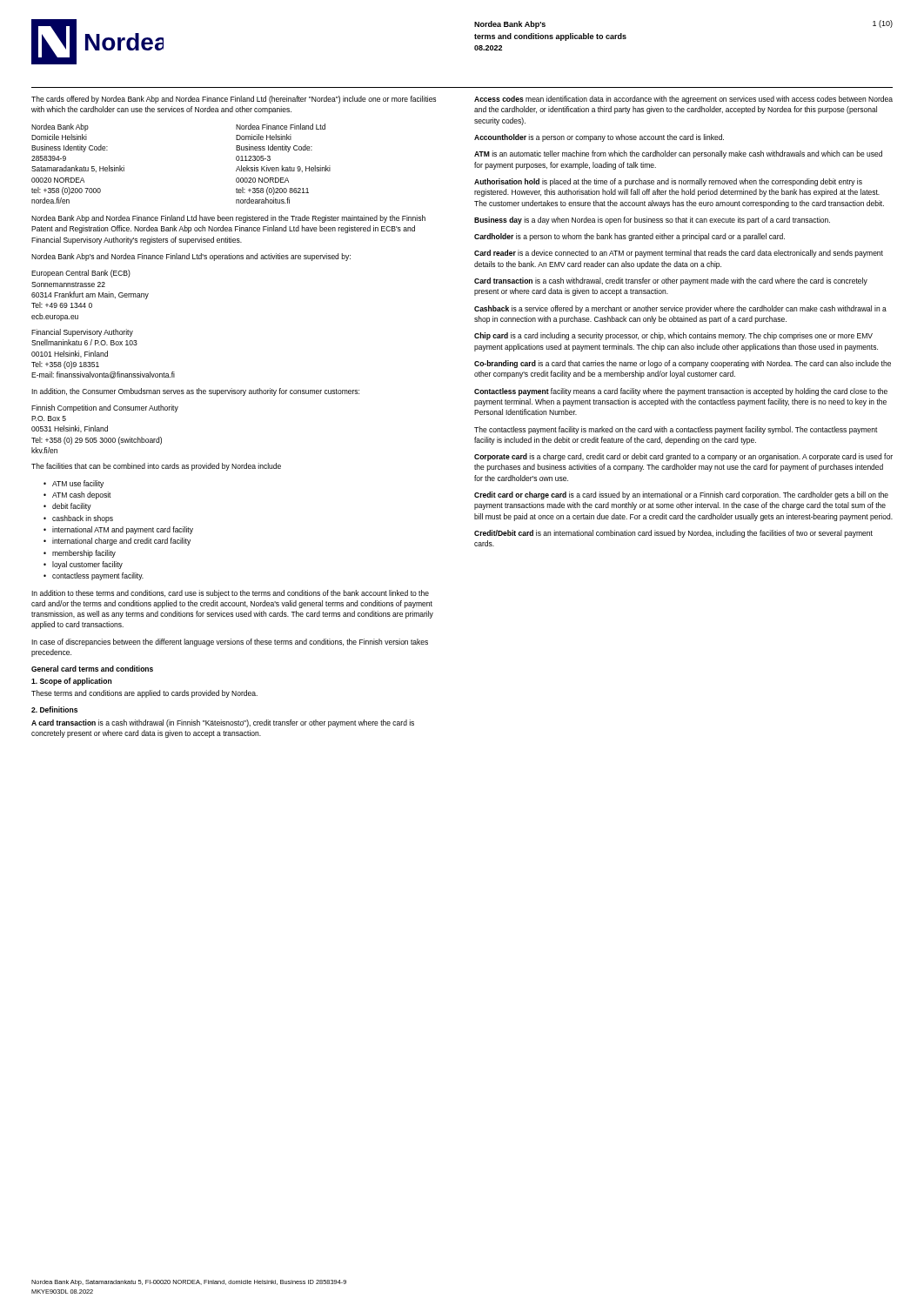
Task: Find the block on this page that starts "In addition to these"
Action: (x=236, y=609)
